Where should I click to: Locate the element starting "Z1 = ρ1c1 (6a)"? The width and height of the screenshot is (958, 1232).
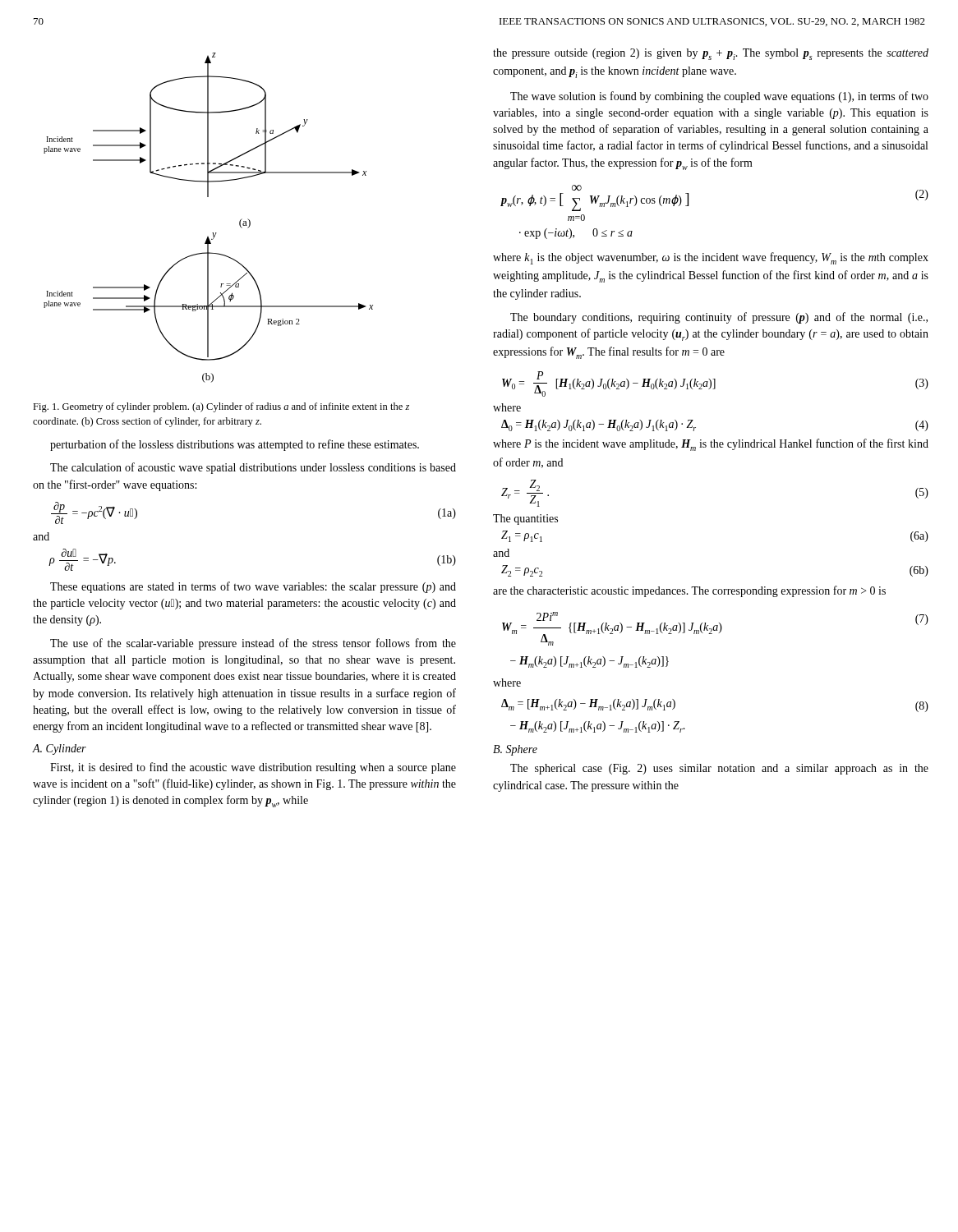click(525, 536)
